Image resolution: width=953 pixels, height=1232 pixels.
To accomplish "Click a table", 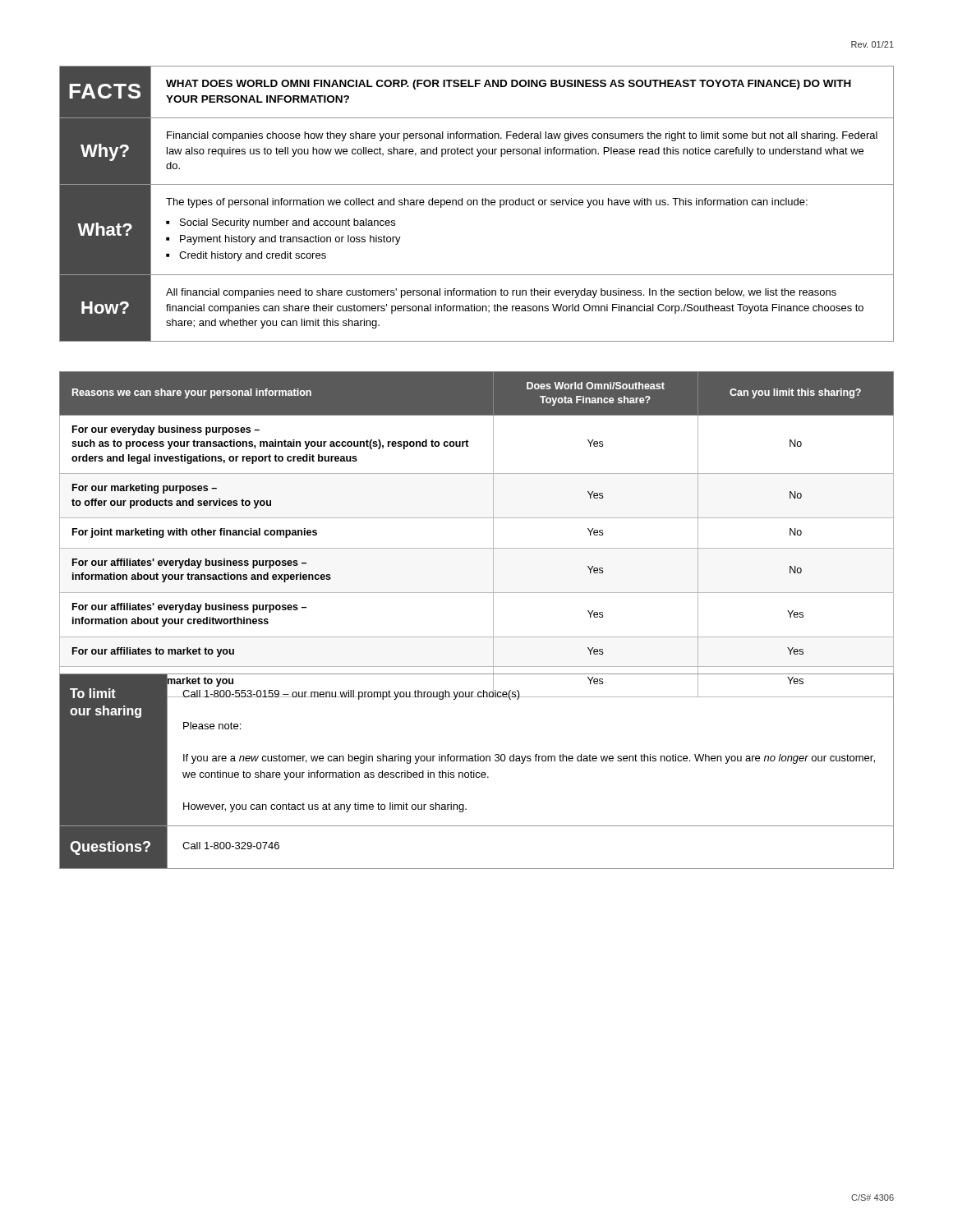I will point(476,534).
